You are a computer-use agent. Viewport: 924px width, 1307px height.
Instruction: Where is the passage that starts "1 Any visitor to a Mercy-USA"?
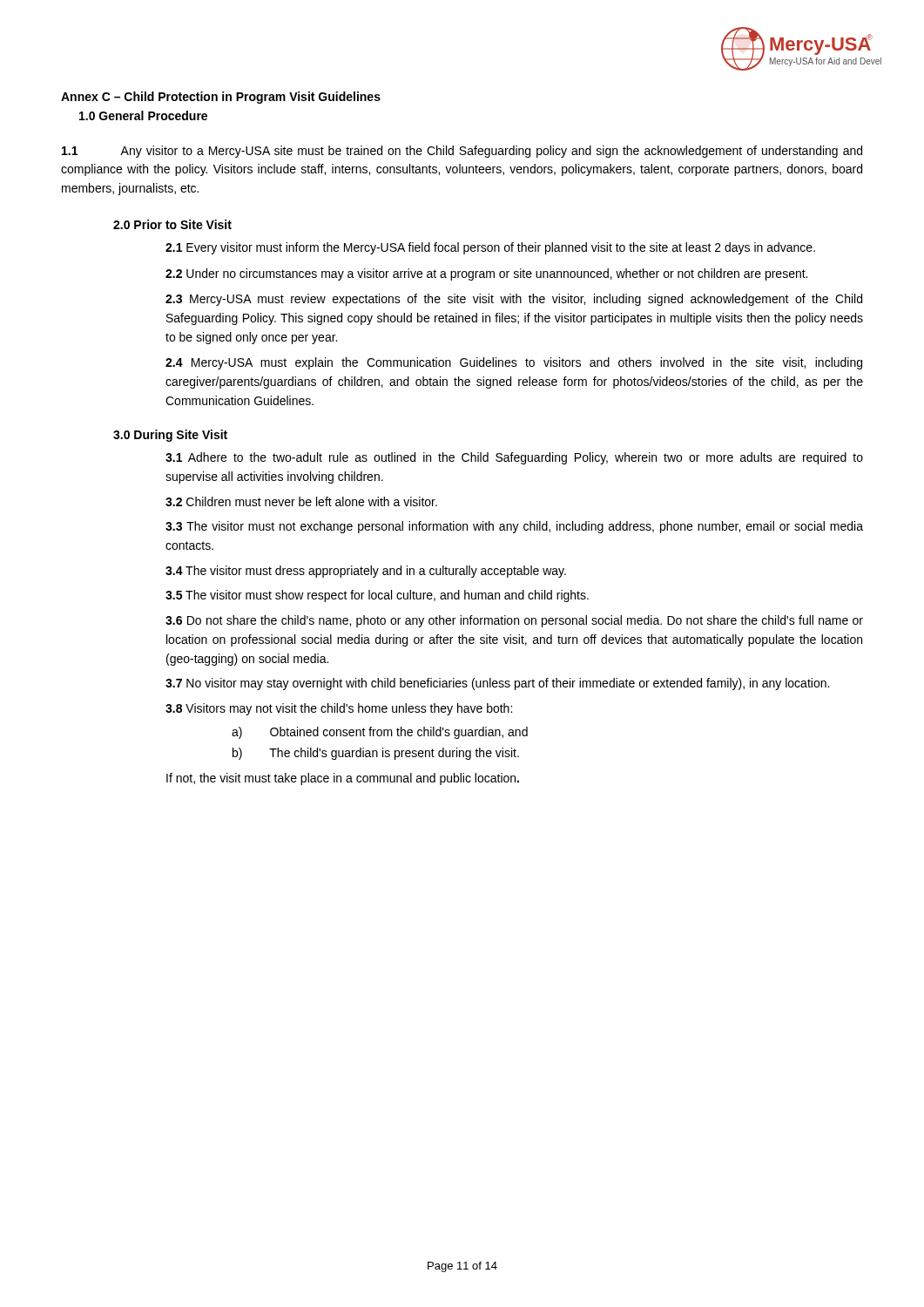pyautogui.click(x=462, y=169)
